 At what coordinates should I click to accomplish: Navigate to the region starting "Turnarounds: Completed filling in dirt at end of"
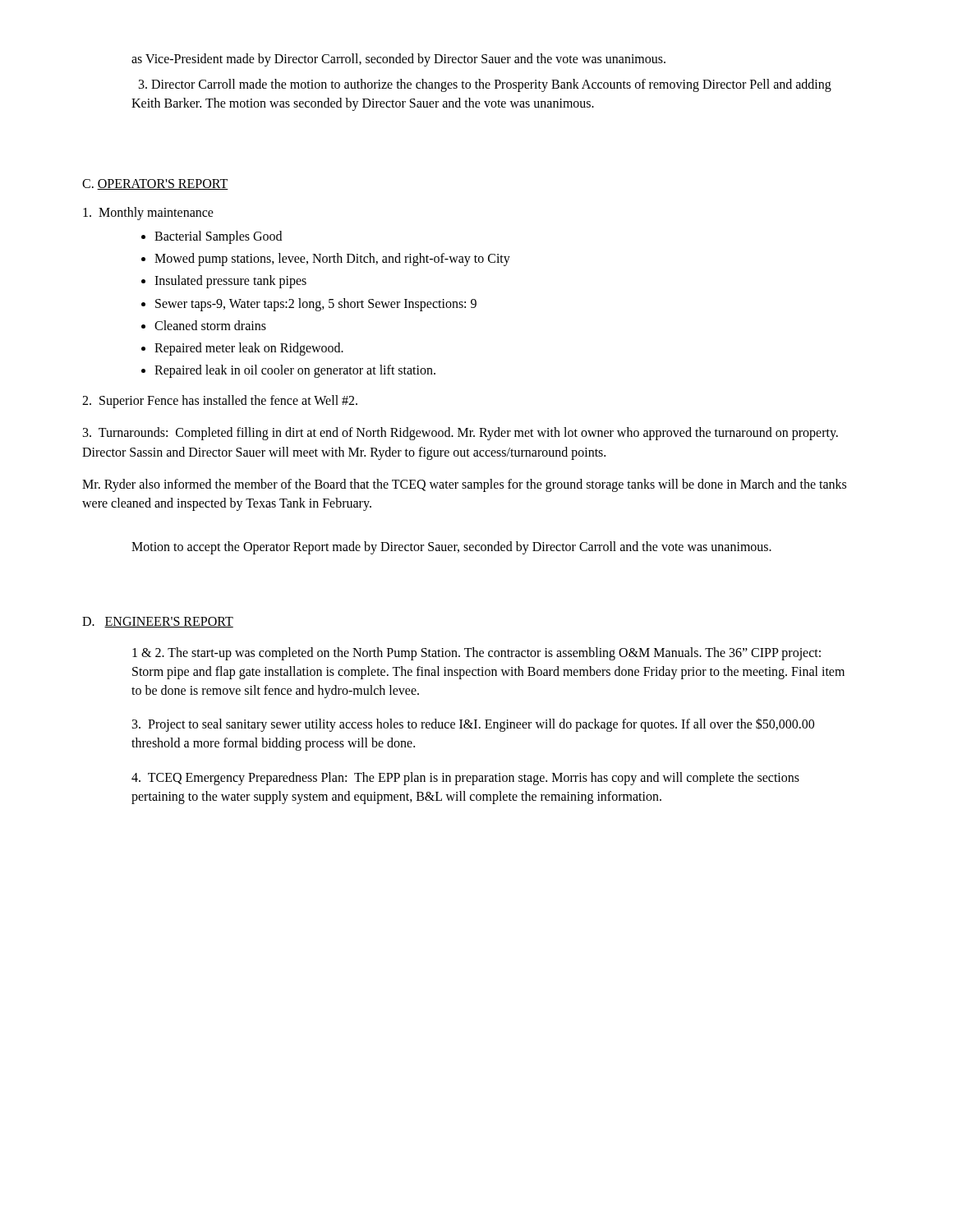tap(468, 442)
